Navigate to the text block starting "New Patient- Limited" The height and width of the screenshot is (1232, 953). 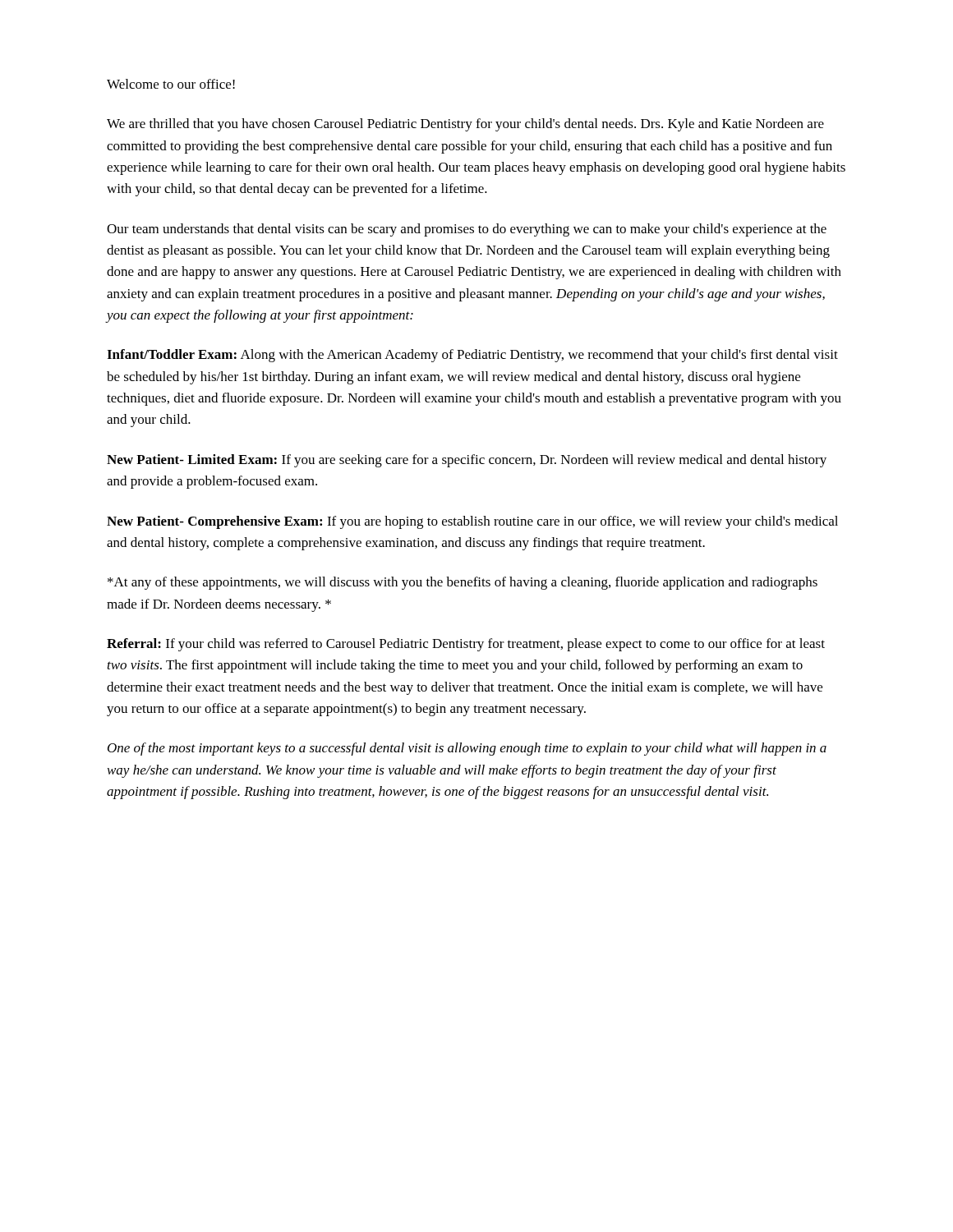467,470
